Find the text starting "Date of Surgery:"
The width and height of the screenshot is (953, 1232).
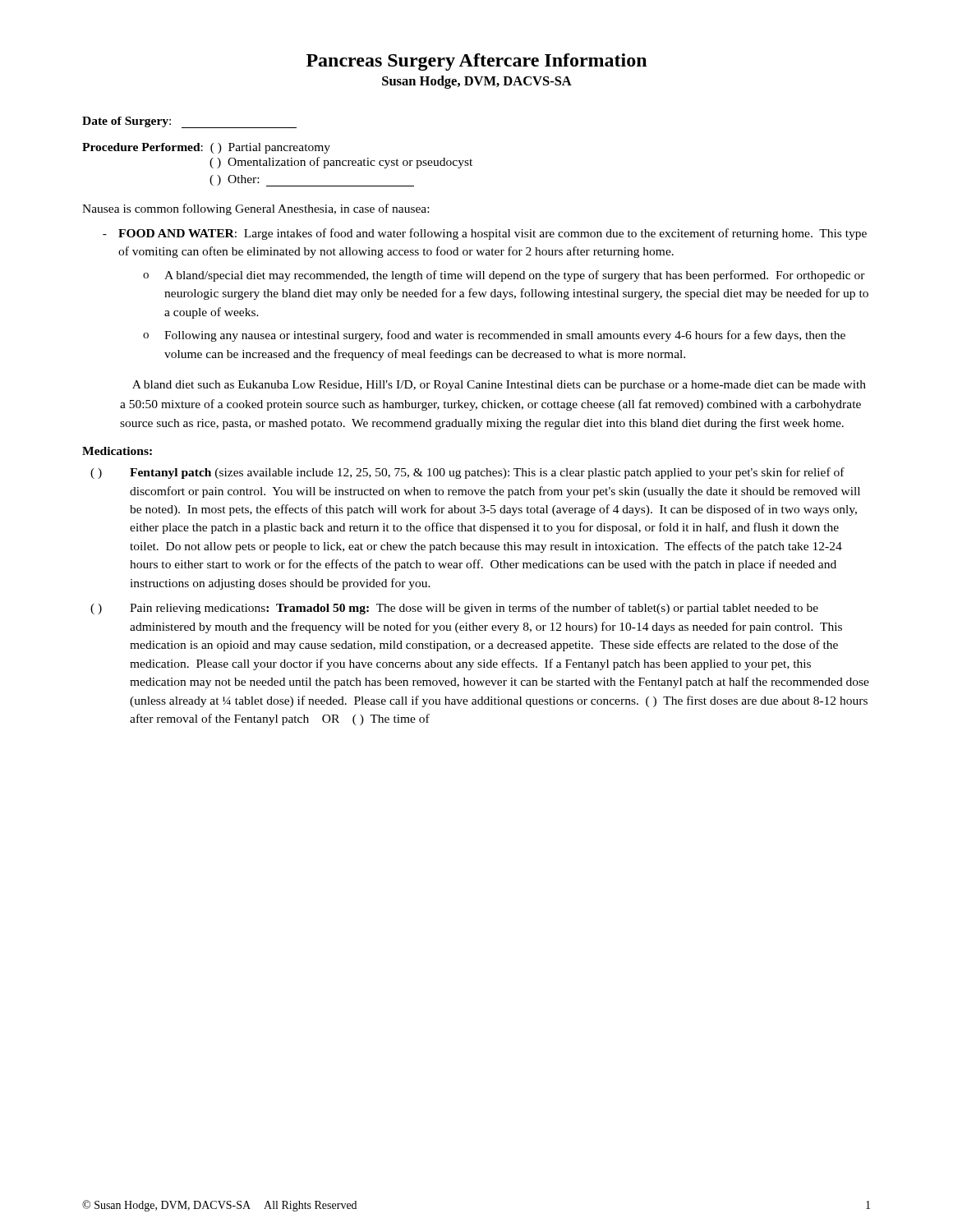[189, 120]
